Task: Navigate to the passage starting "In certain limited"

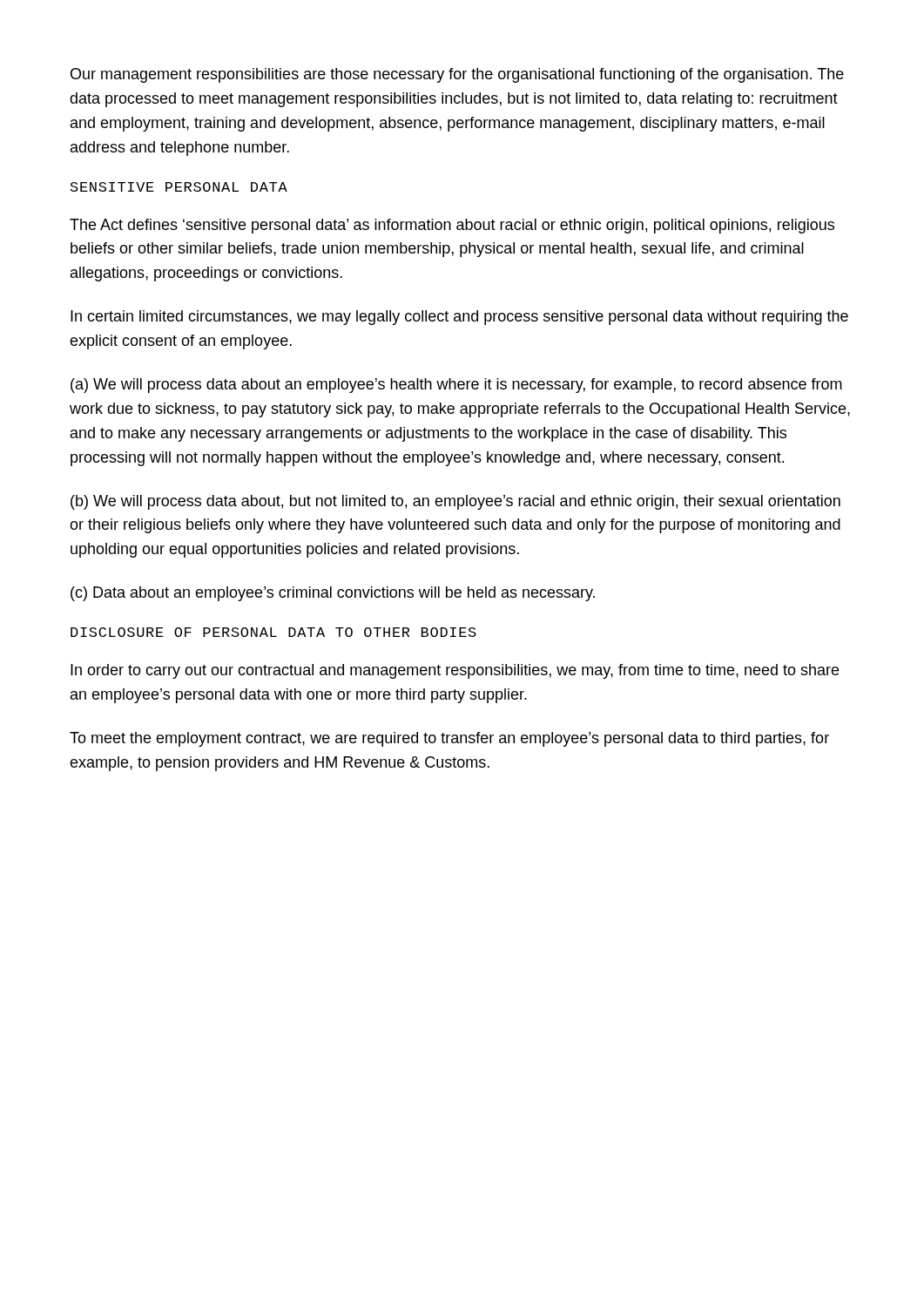Action: coord(459,329)
